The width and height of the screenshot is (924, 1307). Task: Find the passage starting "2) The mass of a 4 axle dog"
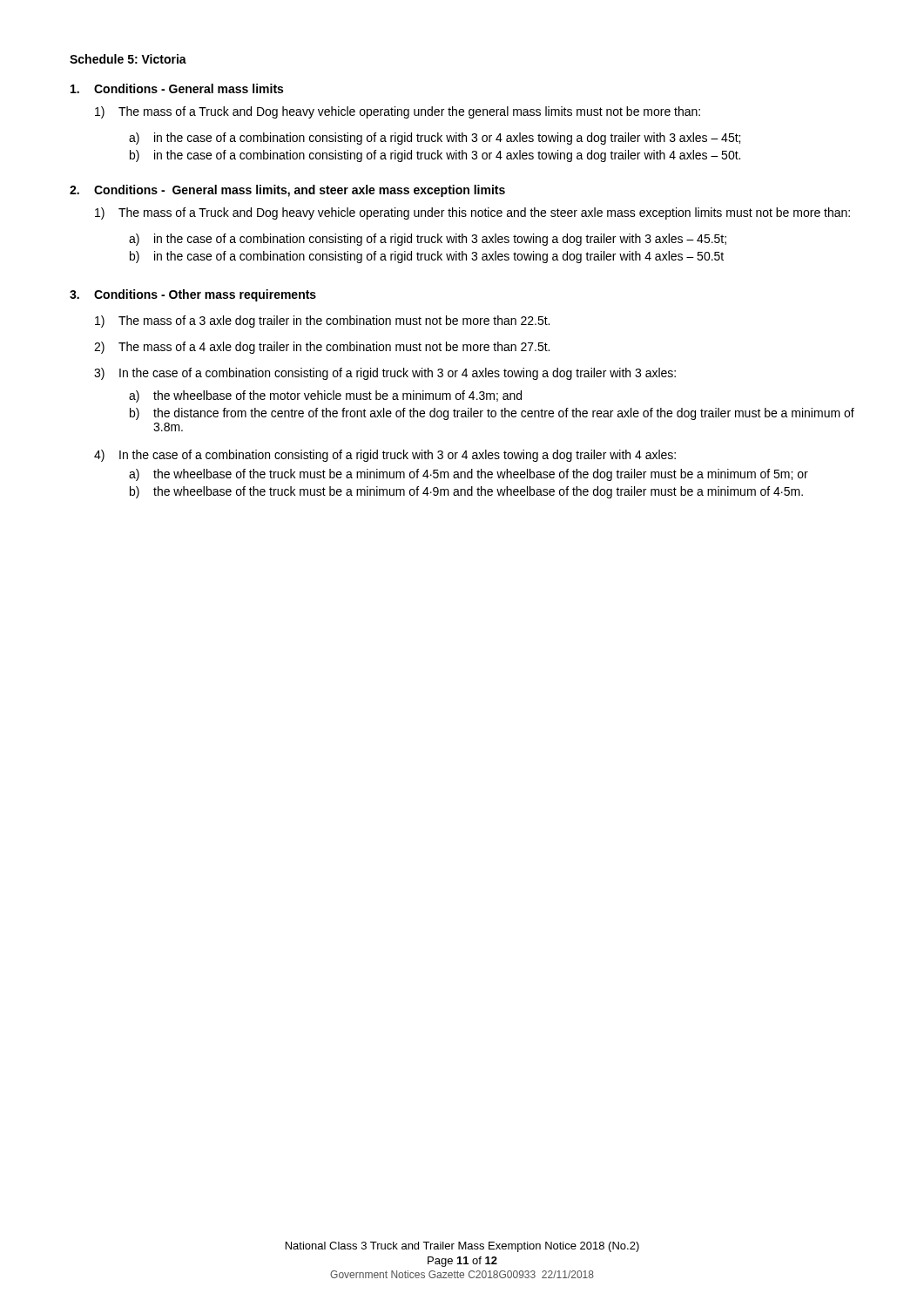(474, 347)
